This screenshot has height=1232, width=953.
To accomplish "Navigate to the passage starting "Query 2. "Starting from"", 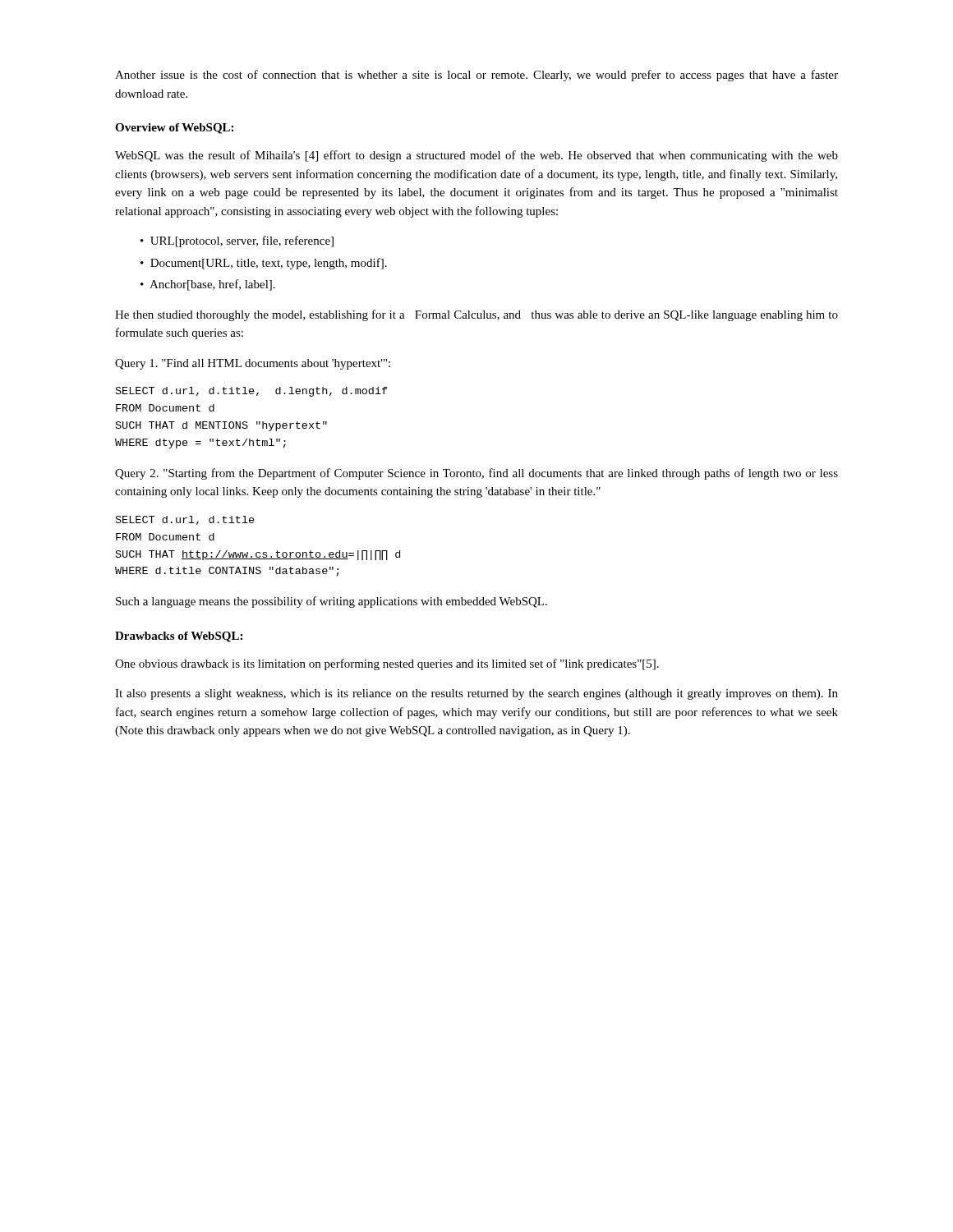I will pos(476,482).
